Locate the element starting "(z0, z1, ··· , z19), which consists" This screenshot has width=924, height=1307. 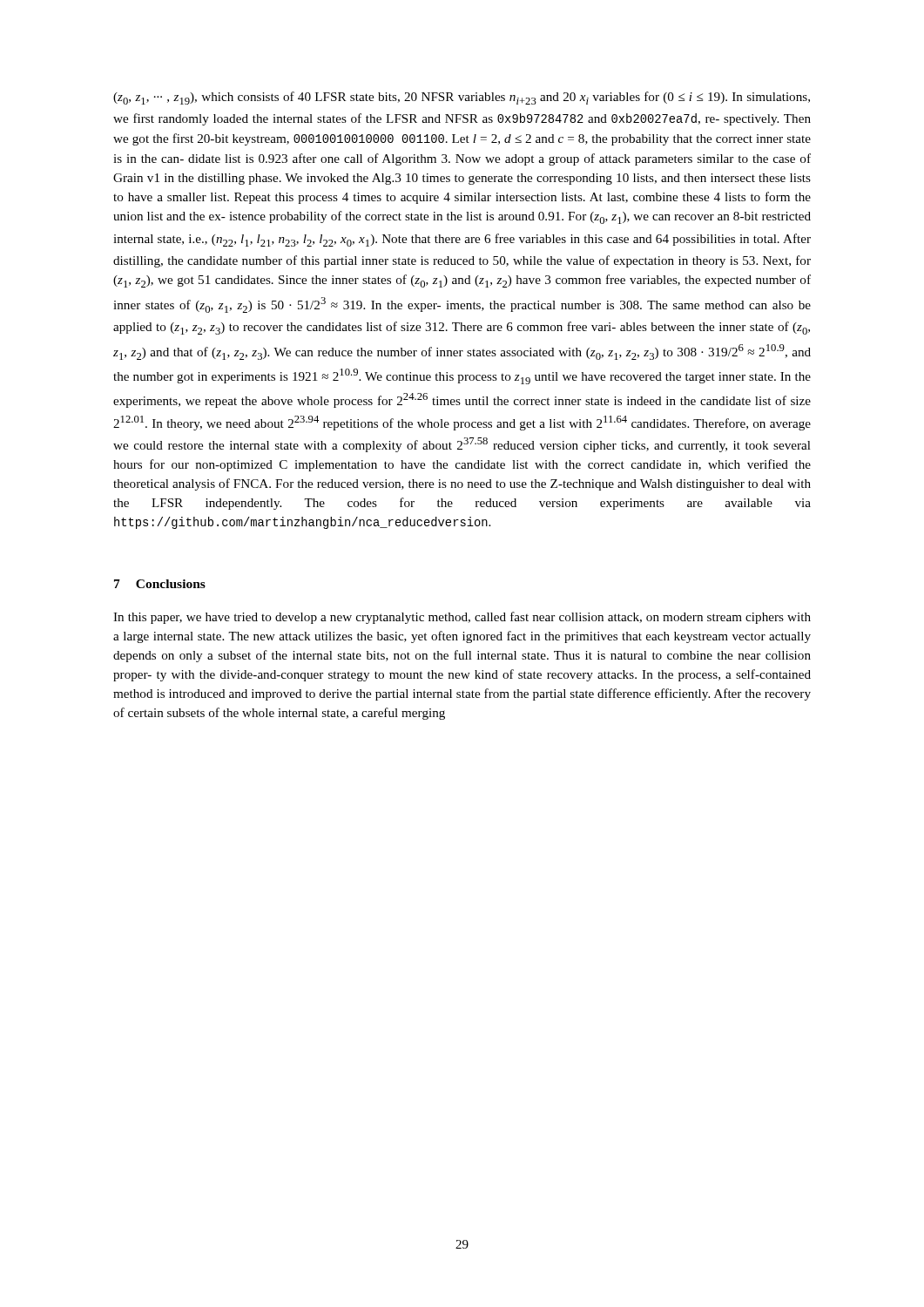coord(462,309)
